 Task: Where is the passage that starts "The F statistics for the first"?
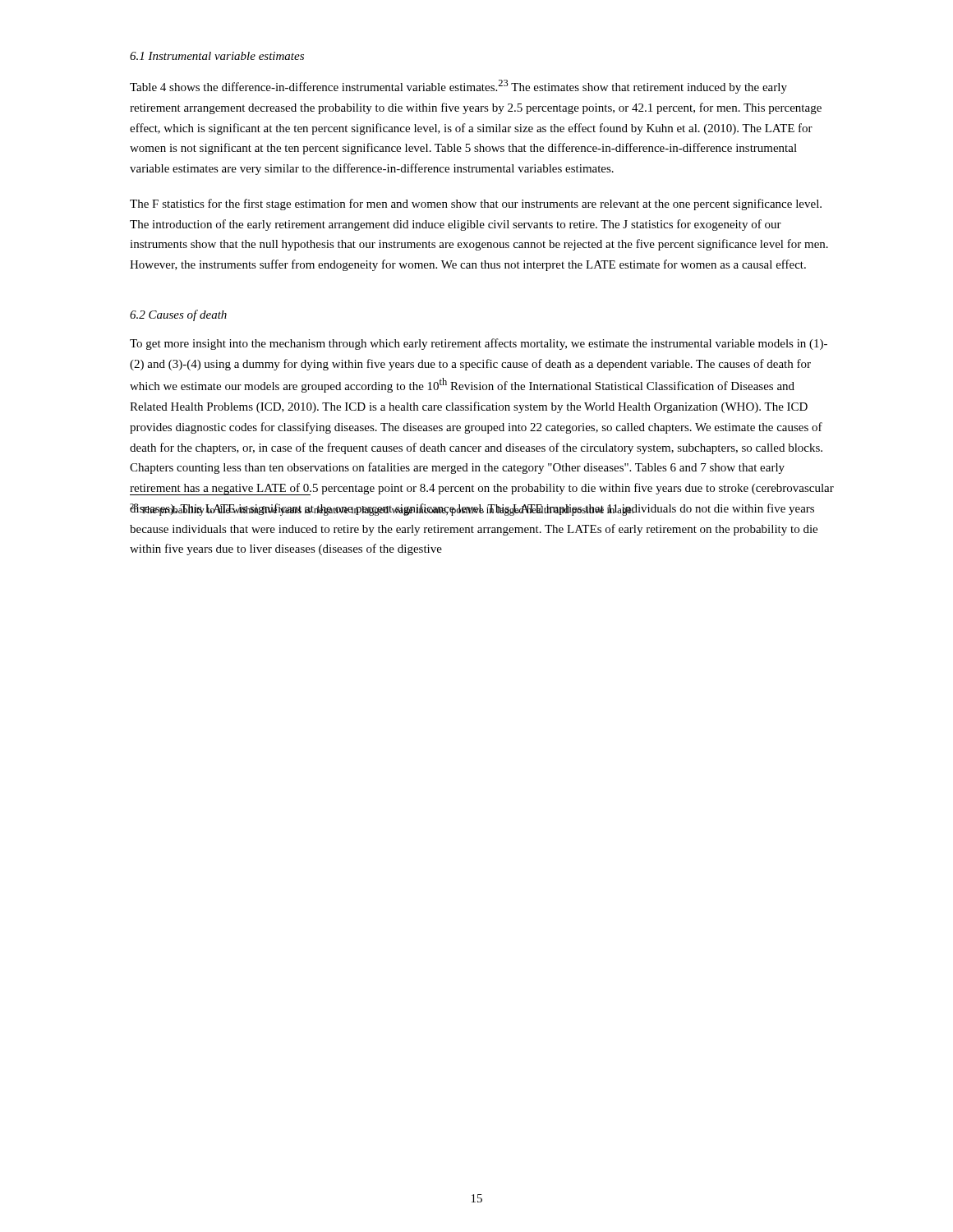[479, 234]
